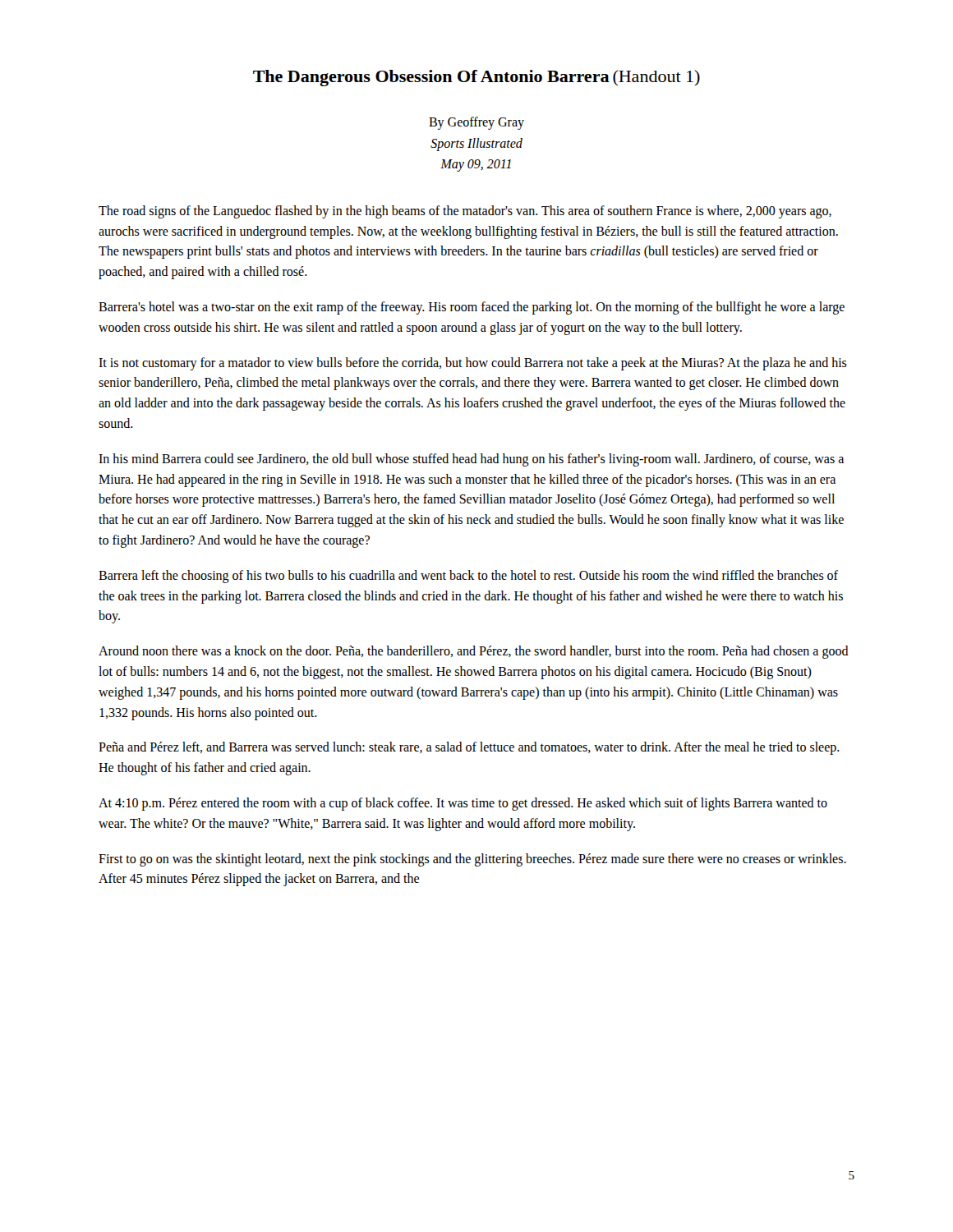Where is the passage that starts "Barrera's hotel was a"?
Image resolution: width=953 pixels, height=1232 pixels.
[472, 317]
